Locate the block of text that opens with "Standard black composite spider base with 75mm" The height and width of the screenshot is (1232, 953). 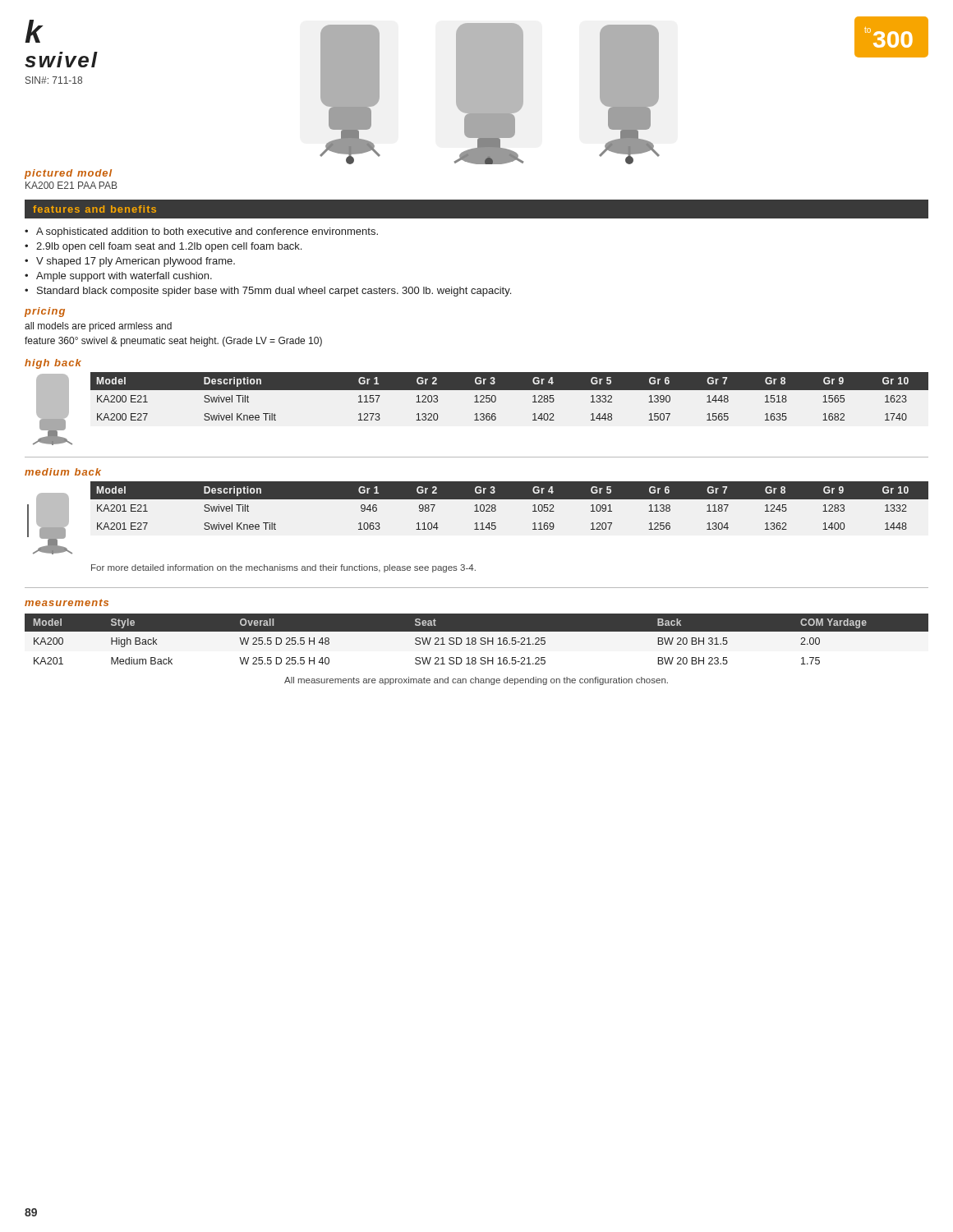274,290
